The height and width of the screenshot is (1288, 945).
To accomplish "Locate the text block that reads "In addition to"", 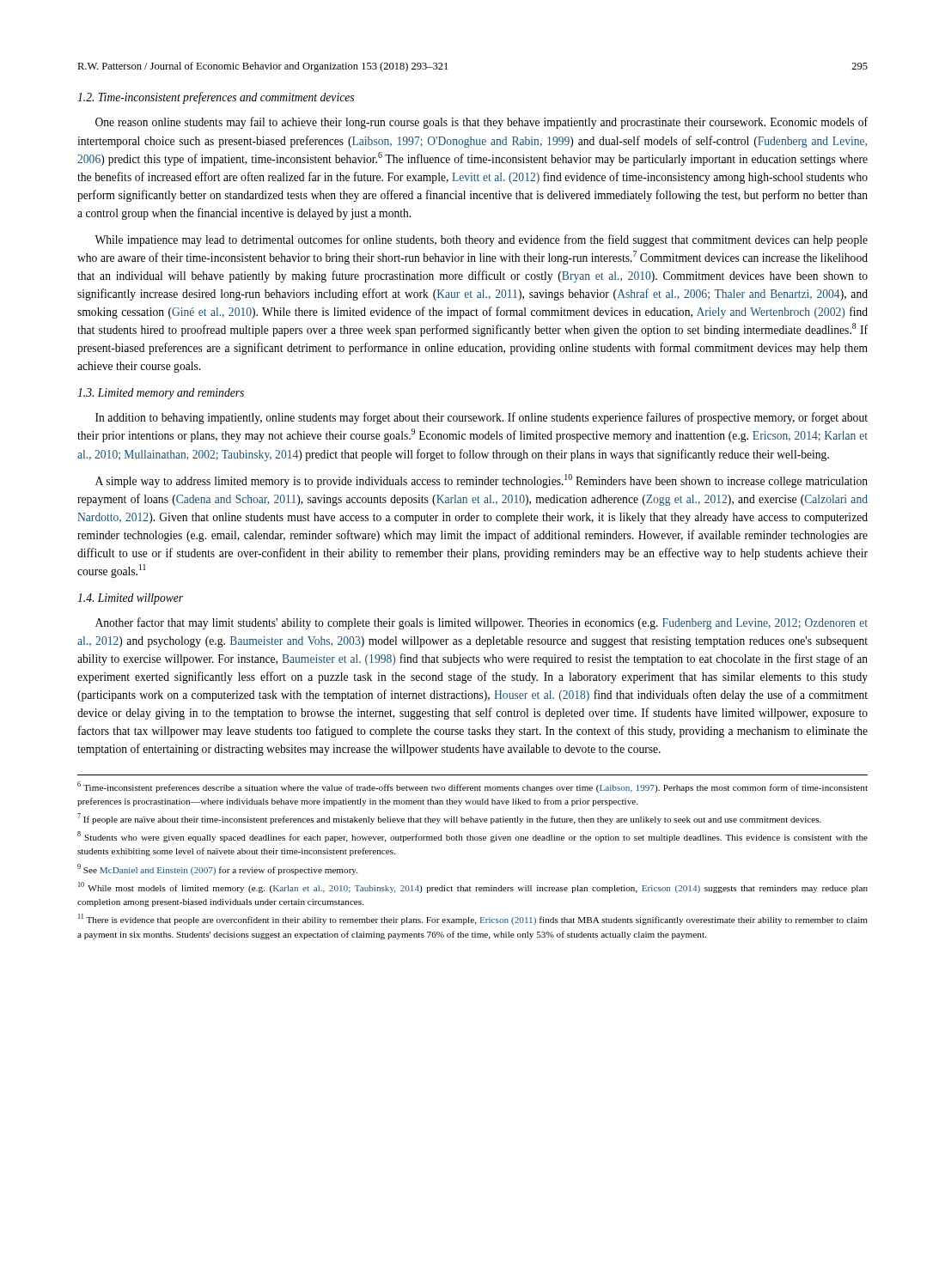I will [472, 436].
